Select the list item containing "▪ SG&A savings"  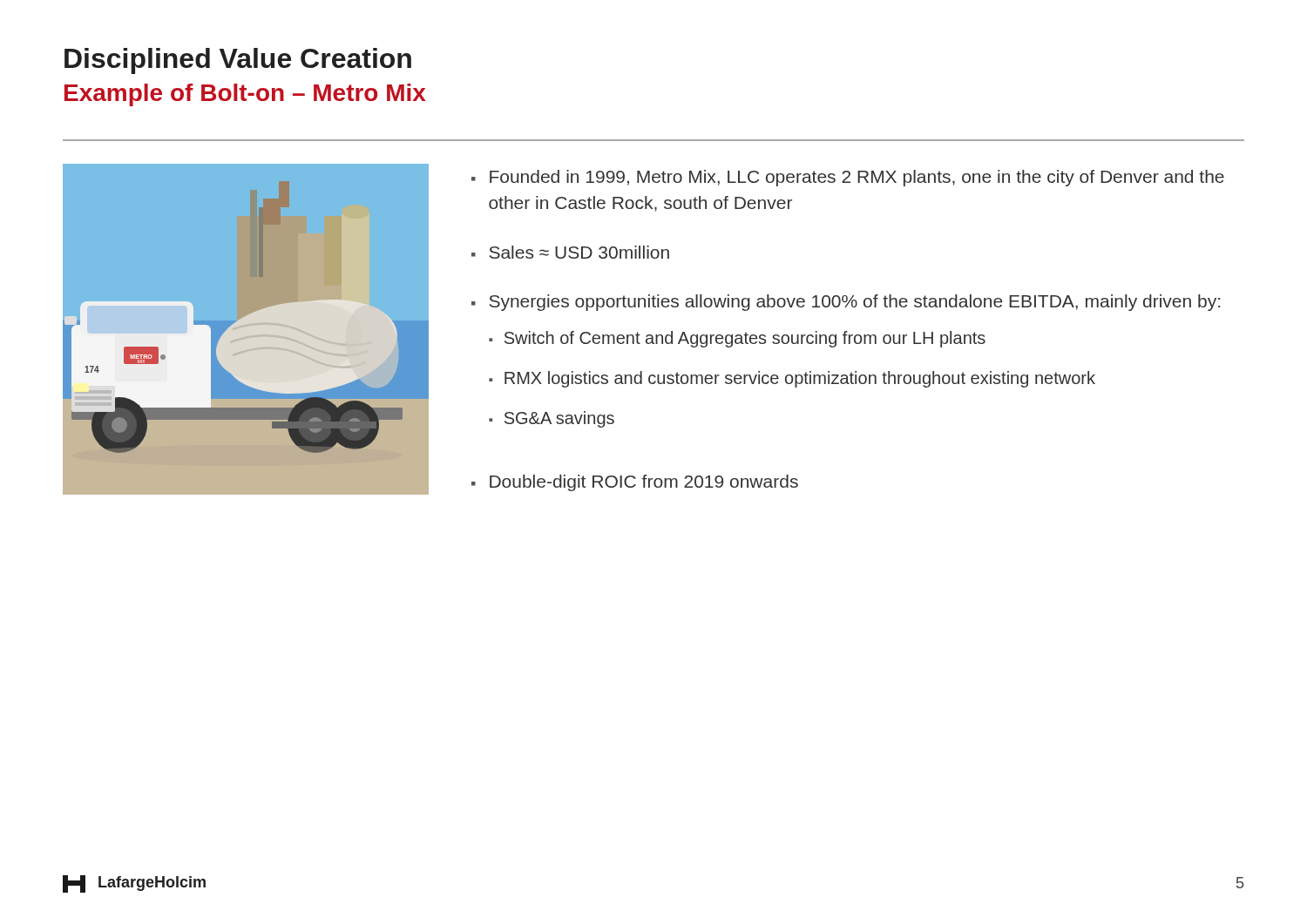click(x=552, y=418)
